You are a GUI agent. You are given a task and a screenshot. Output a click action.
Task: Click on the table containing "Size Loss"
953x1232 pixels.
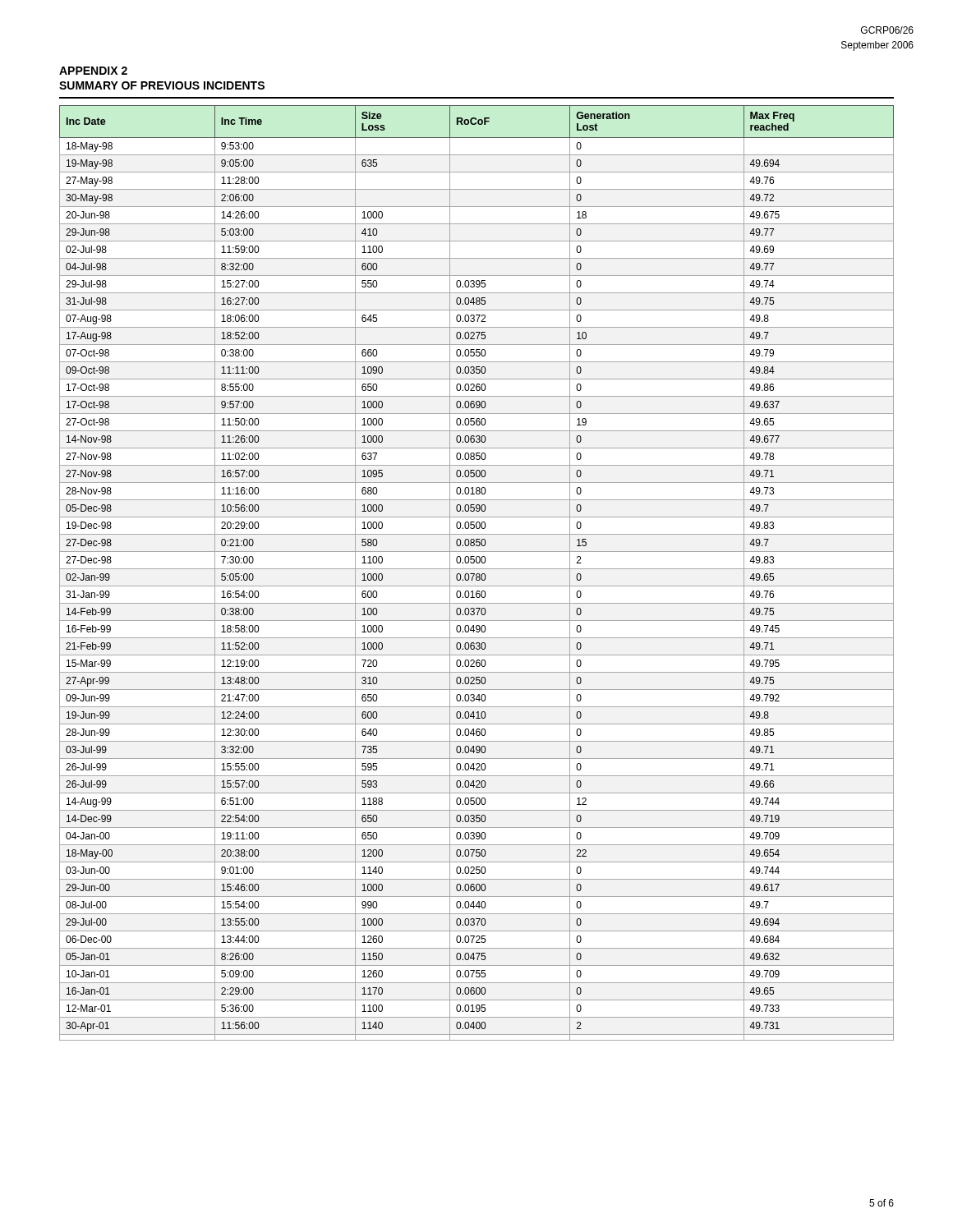click(476, 573)
